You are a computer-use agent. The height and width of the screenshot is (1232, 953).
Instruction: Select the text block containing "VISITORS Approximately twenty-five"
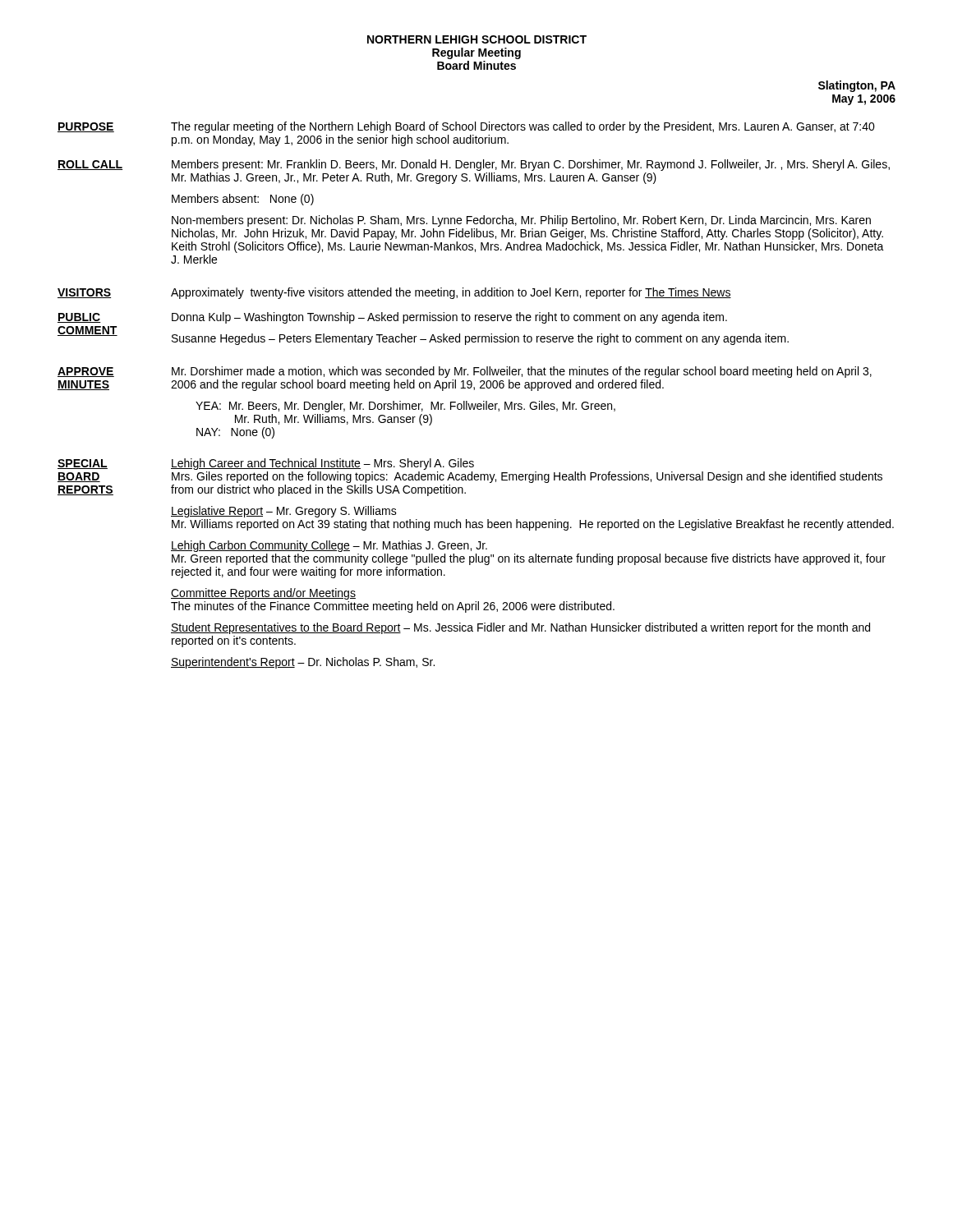click(476, 292)
